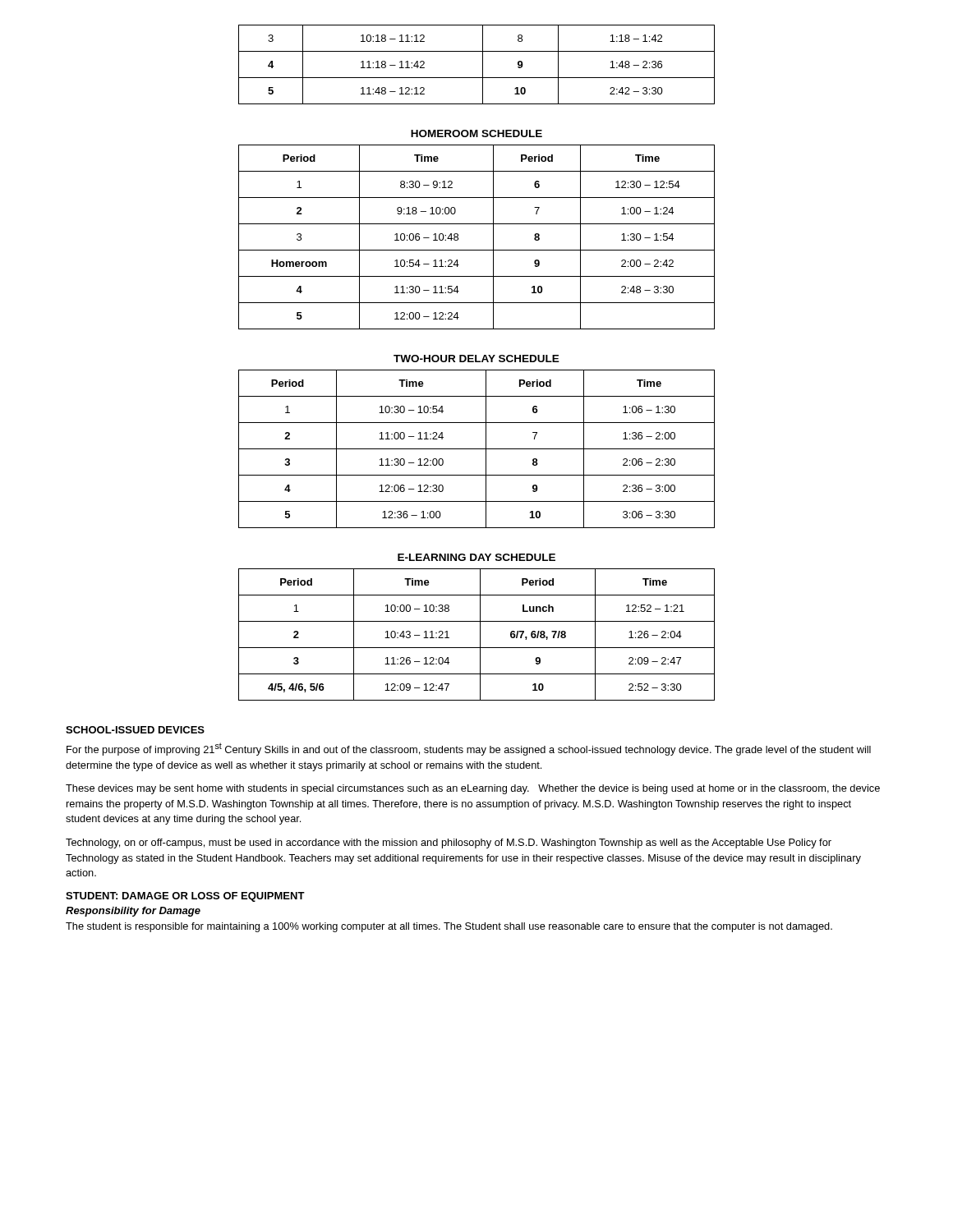Image resolution: width=953 pixels, height=1232 pixels.
Task: Locate the text "STUDENT: DAMAGE OR LOSS OF EQUIPMENT"
Action: tap(185, 895)
